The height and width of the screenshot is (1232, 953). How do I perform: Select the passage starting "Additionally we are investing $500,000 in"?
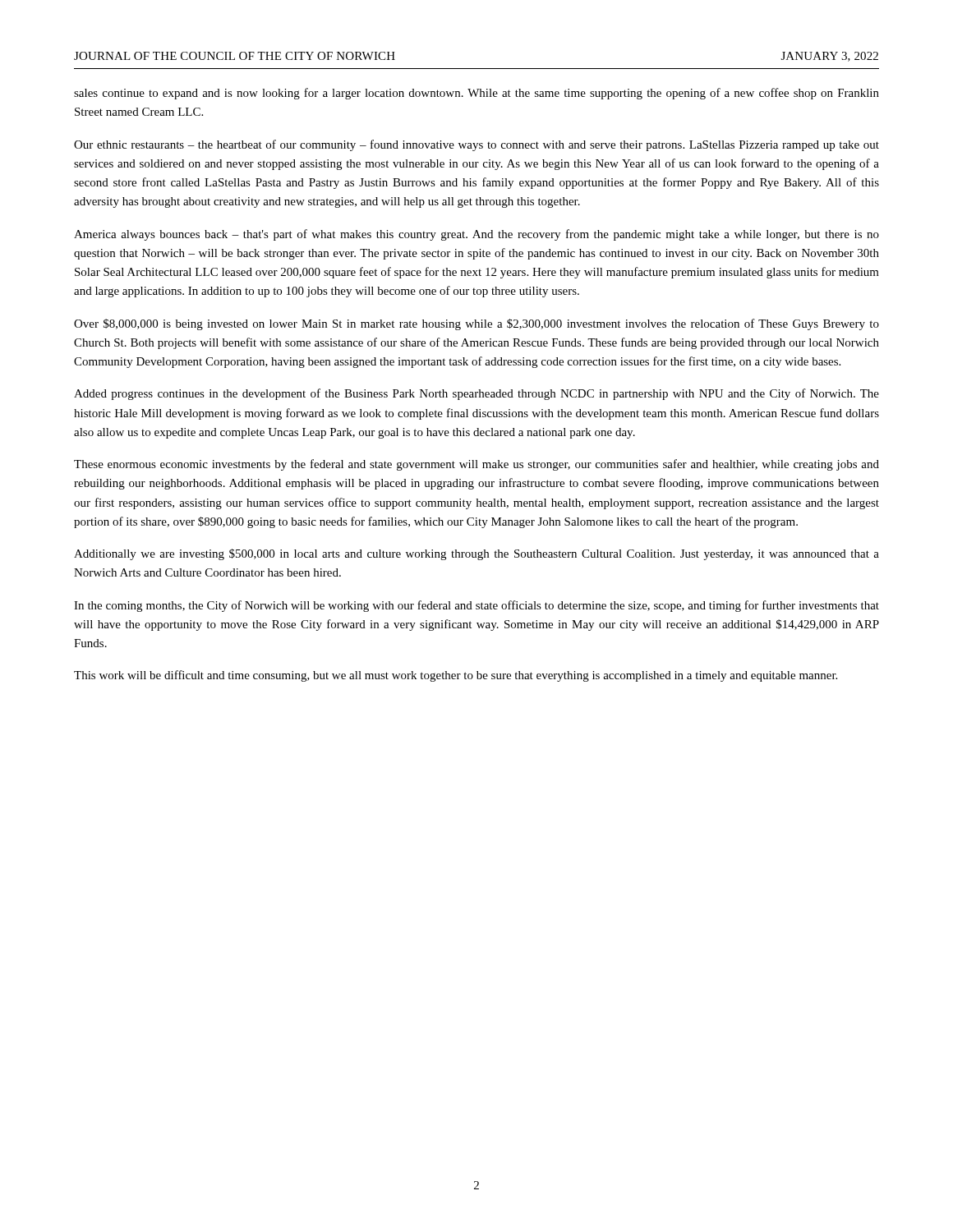click(476, 563)
